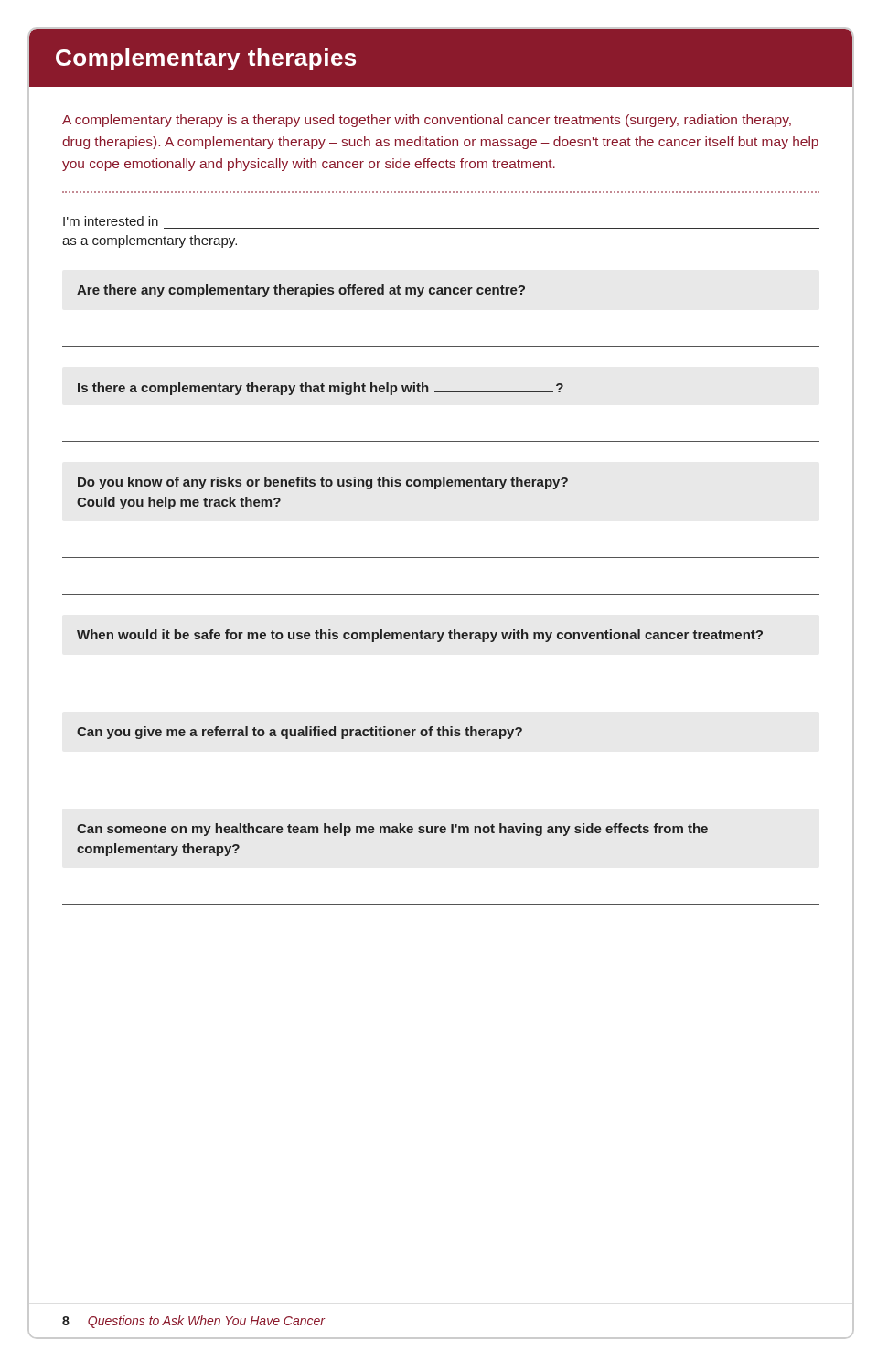This screenshot has width=888, height=1372.
Task: Click the passage that begins "Is there a complementary therapy that might help"
Action: [441, 386]
